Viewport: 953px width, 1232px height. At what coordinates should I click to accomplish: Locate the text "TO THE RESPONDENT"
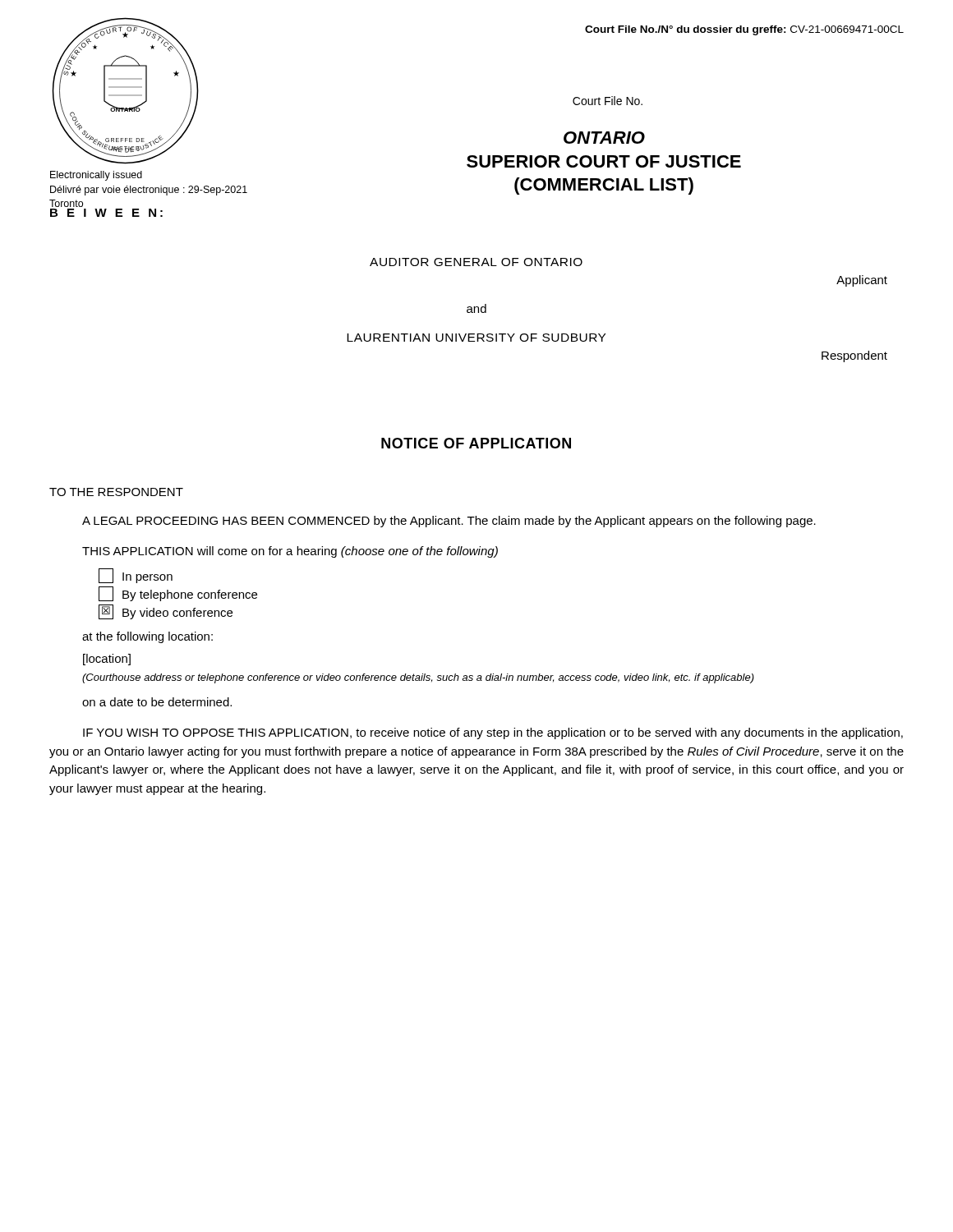(x=116, y=492)
